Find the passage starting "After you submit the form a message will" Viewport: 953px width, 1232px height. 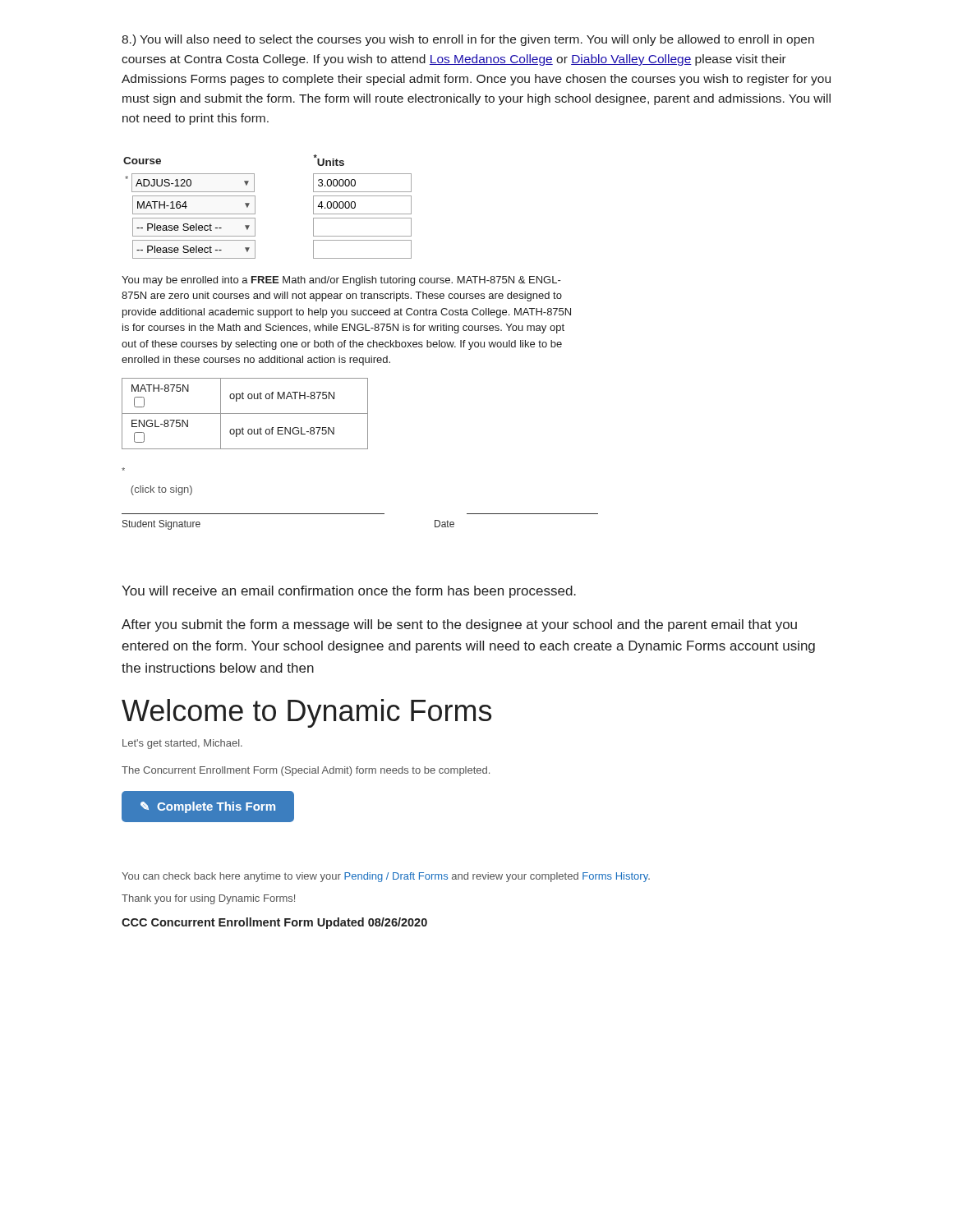point(469,646)
